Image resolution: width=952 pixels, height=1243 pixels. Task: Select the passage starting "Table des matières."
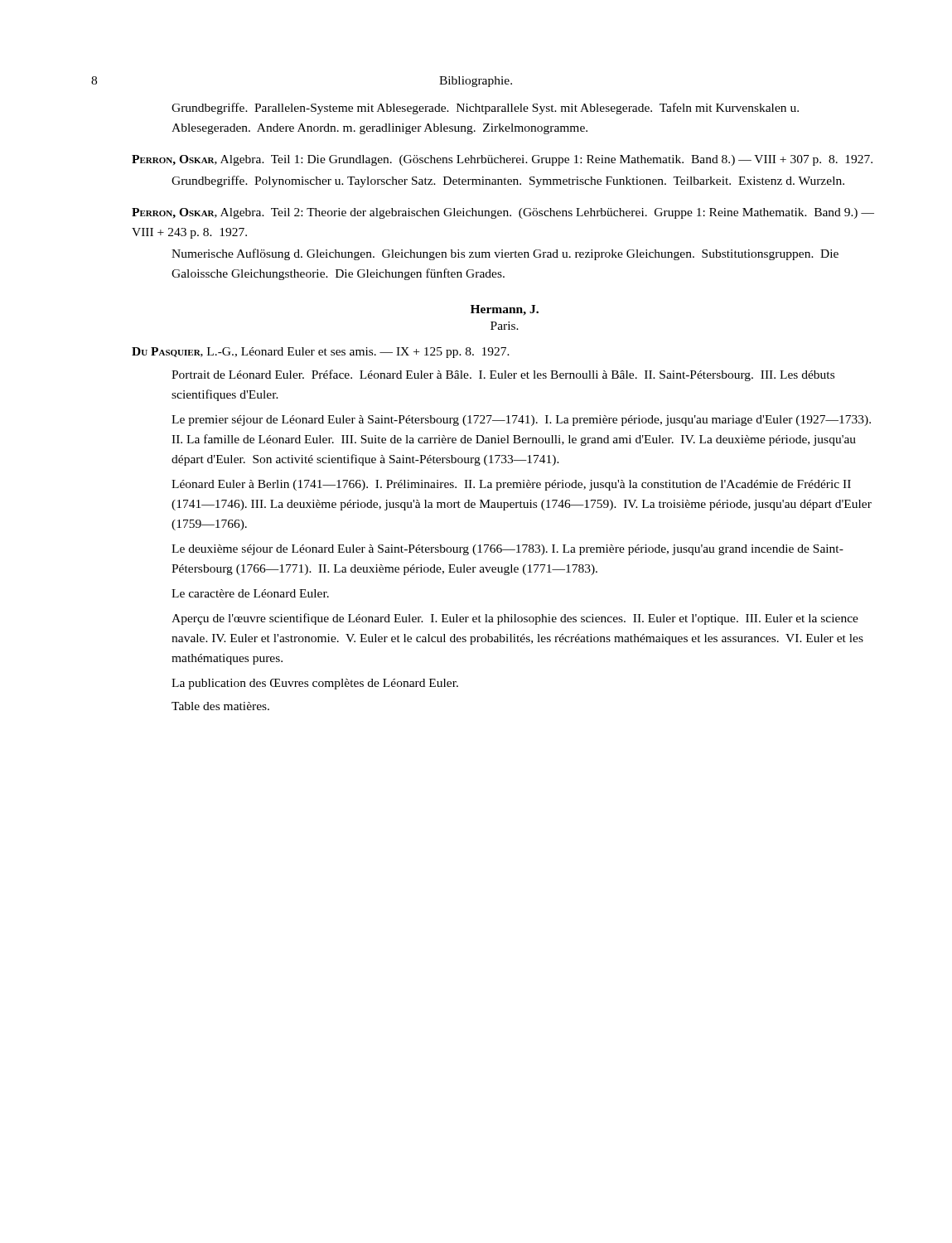pos(221,706)
